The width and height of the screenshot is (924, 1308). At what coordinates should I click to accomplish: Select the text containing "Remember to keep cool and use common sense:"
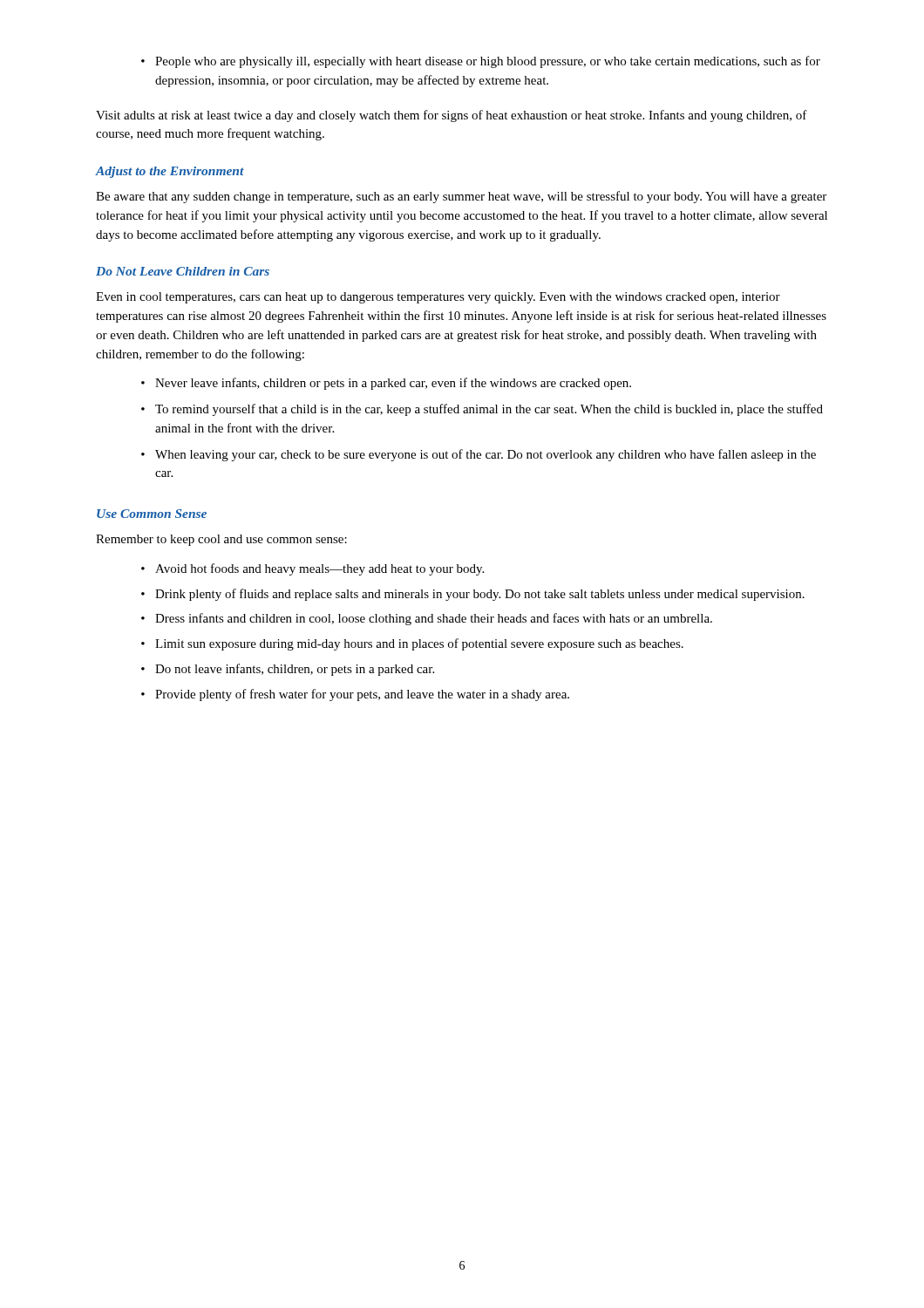[222, 539]
